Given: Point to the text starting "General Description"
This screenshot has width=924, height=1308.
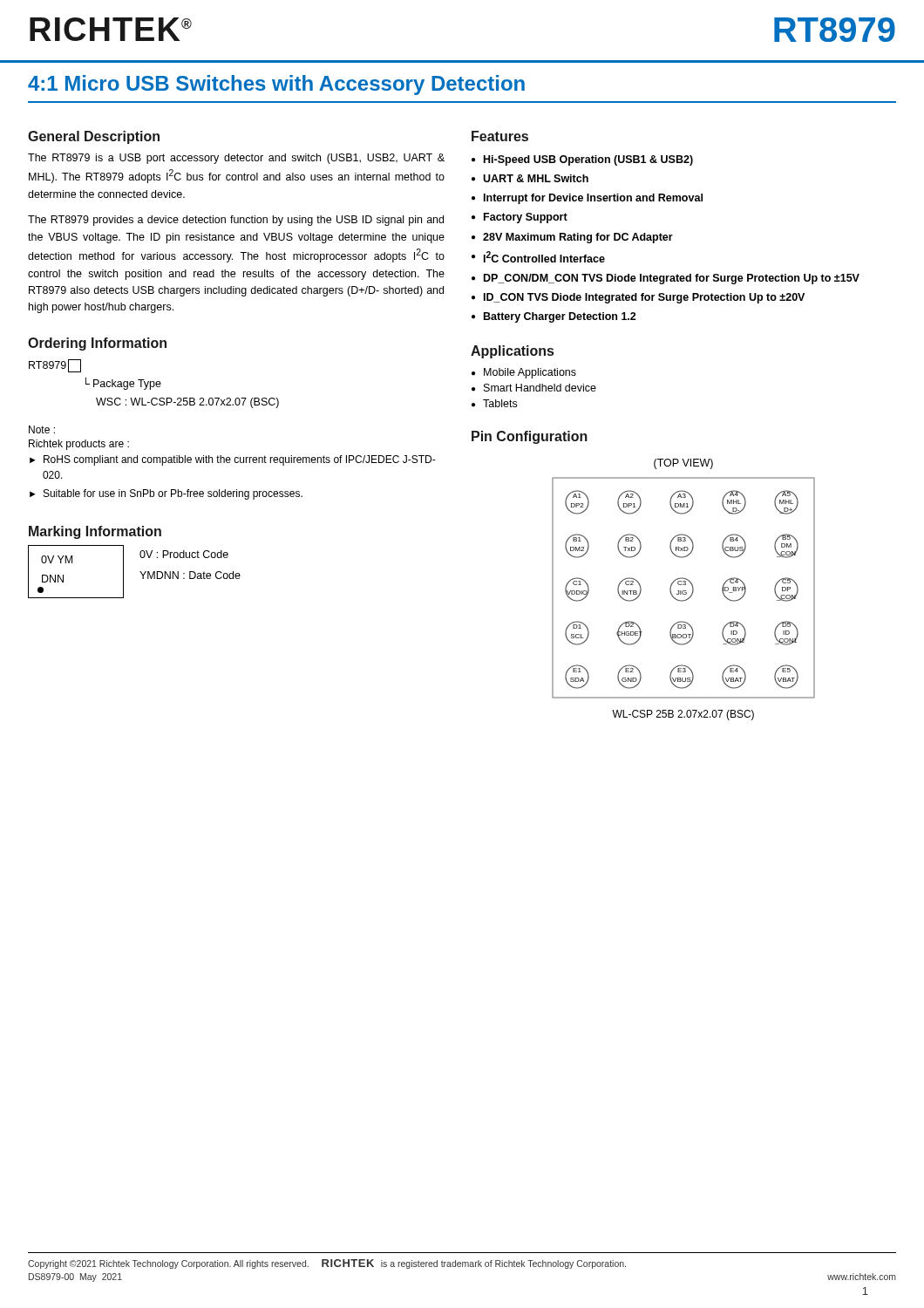Looking at the screenshot, I should (x=94, y=136).
